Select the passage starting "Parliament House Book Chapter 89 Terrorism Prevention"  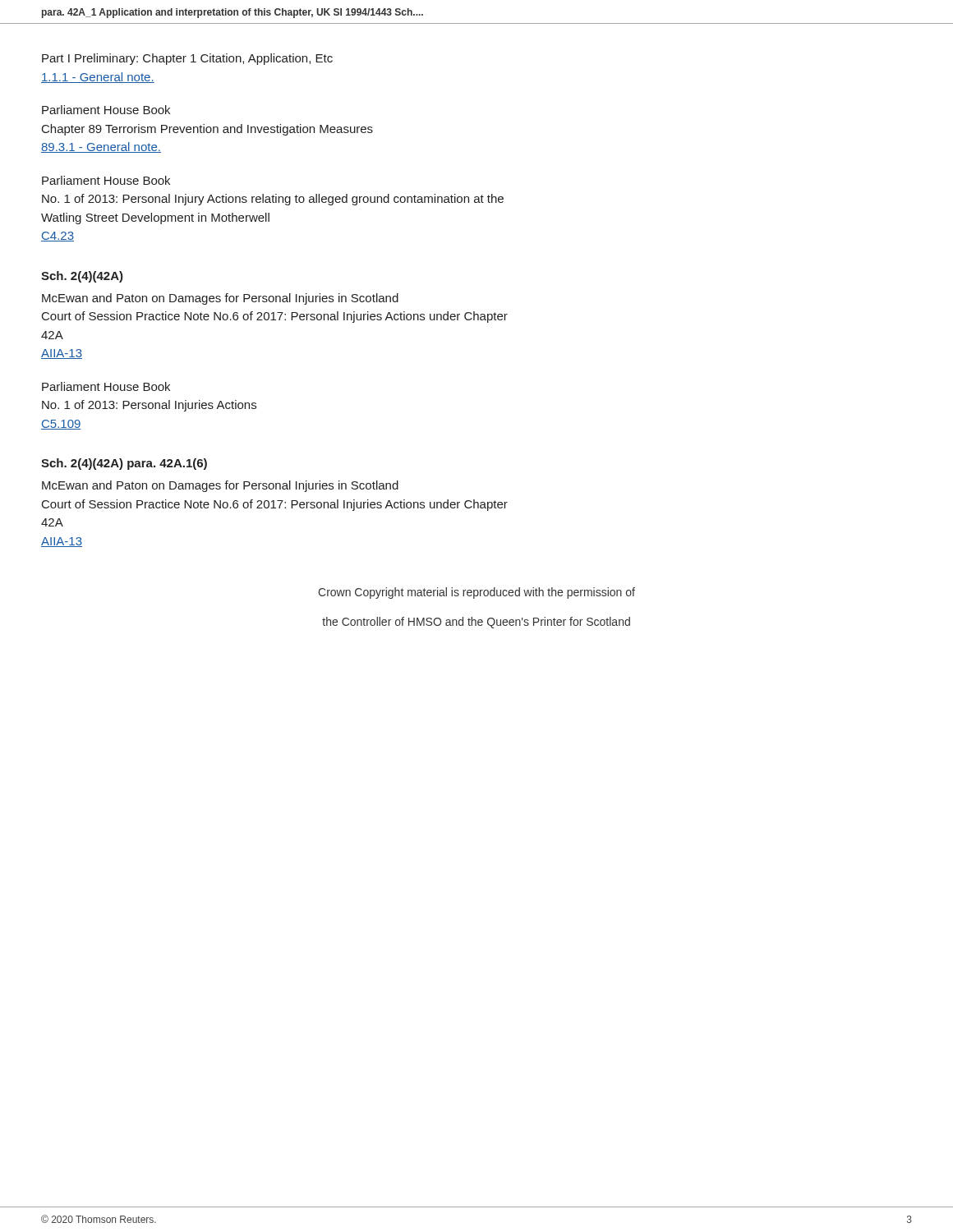point(106,110)
